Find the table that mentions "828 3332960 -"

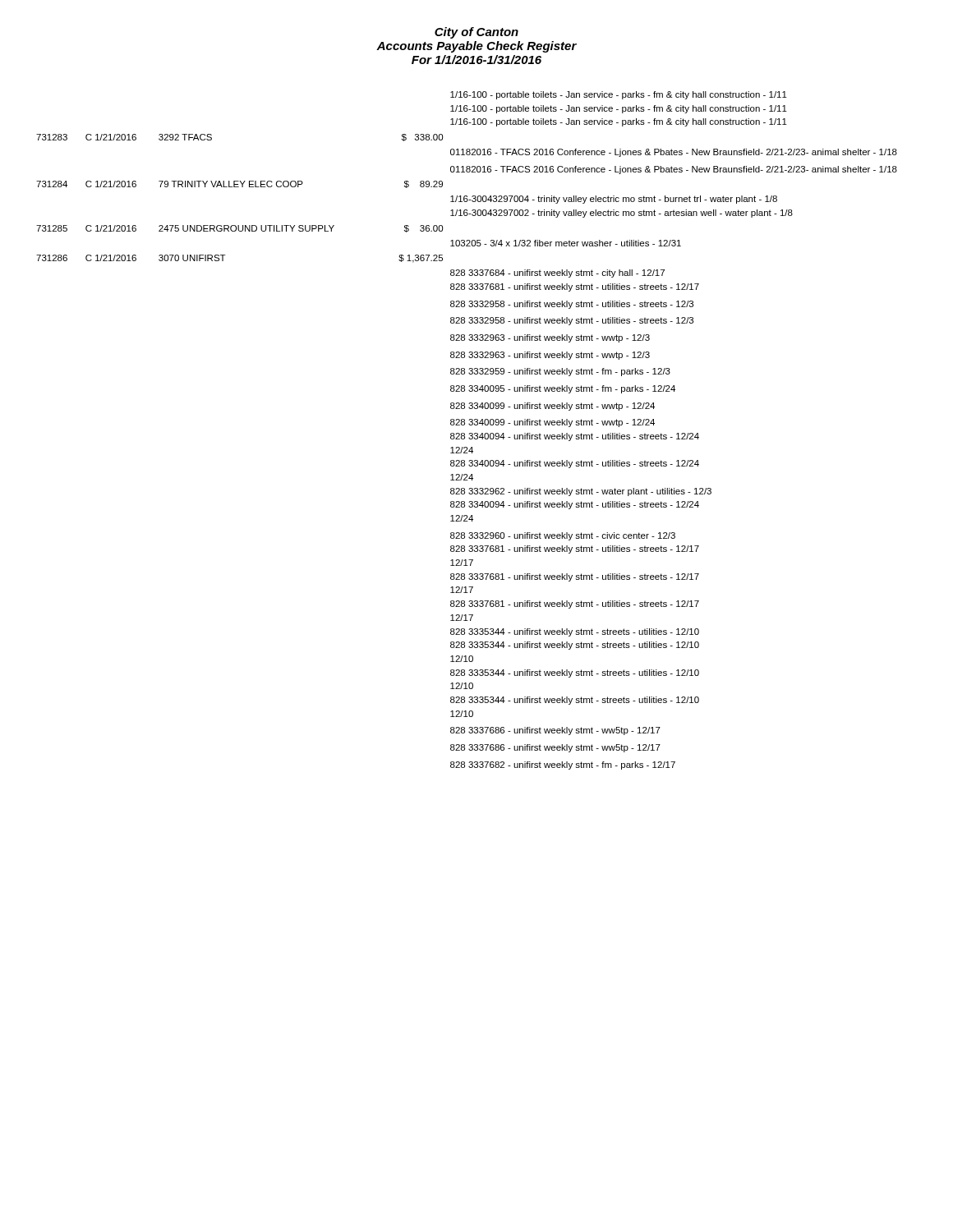point(476,430)
